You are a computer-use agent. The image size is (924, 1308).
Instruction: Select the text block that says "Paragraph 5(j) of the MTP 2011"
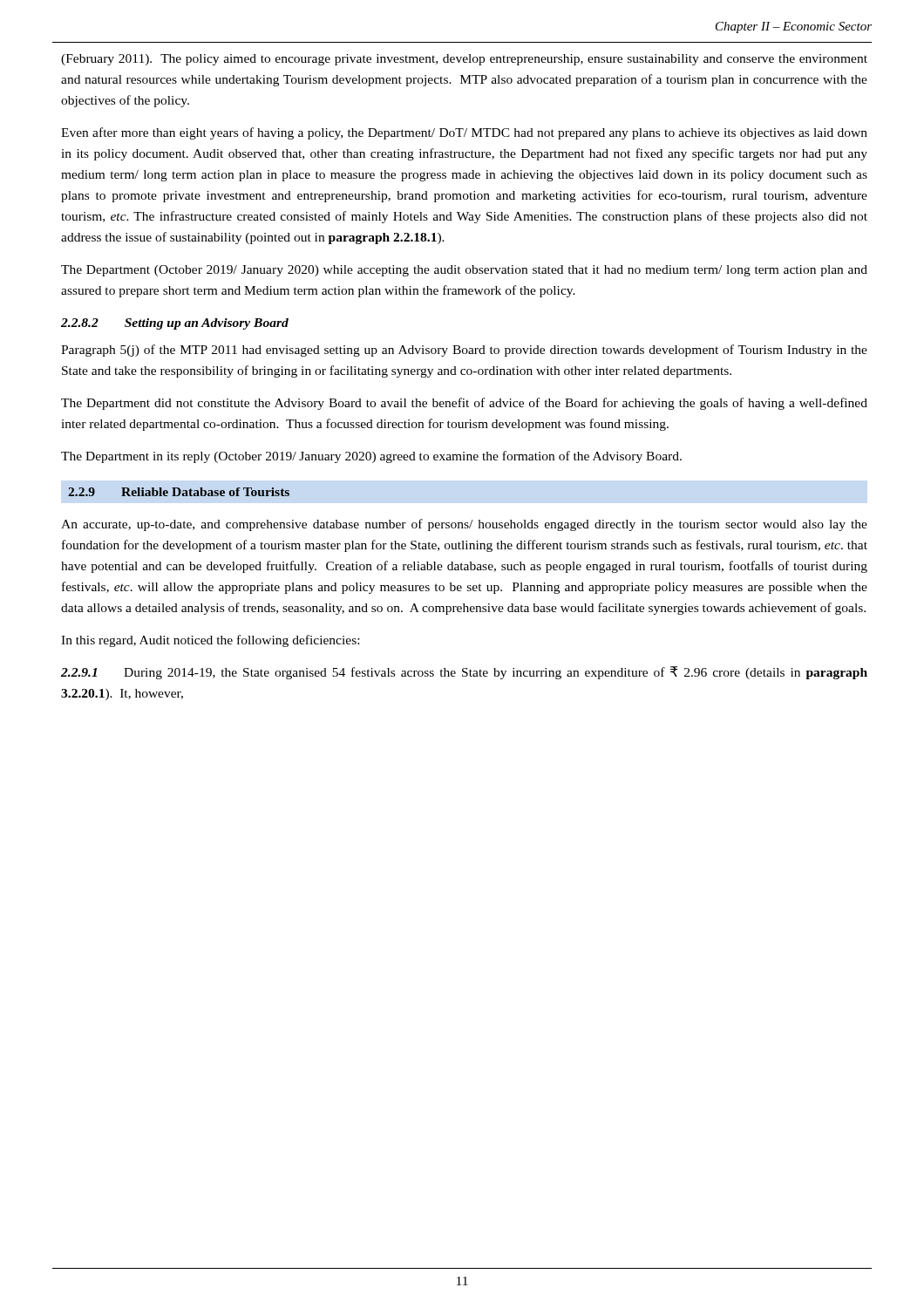coord(464,360)
